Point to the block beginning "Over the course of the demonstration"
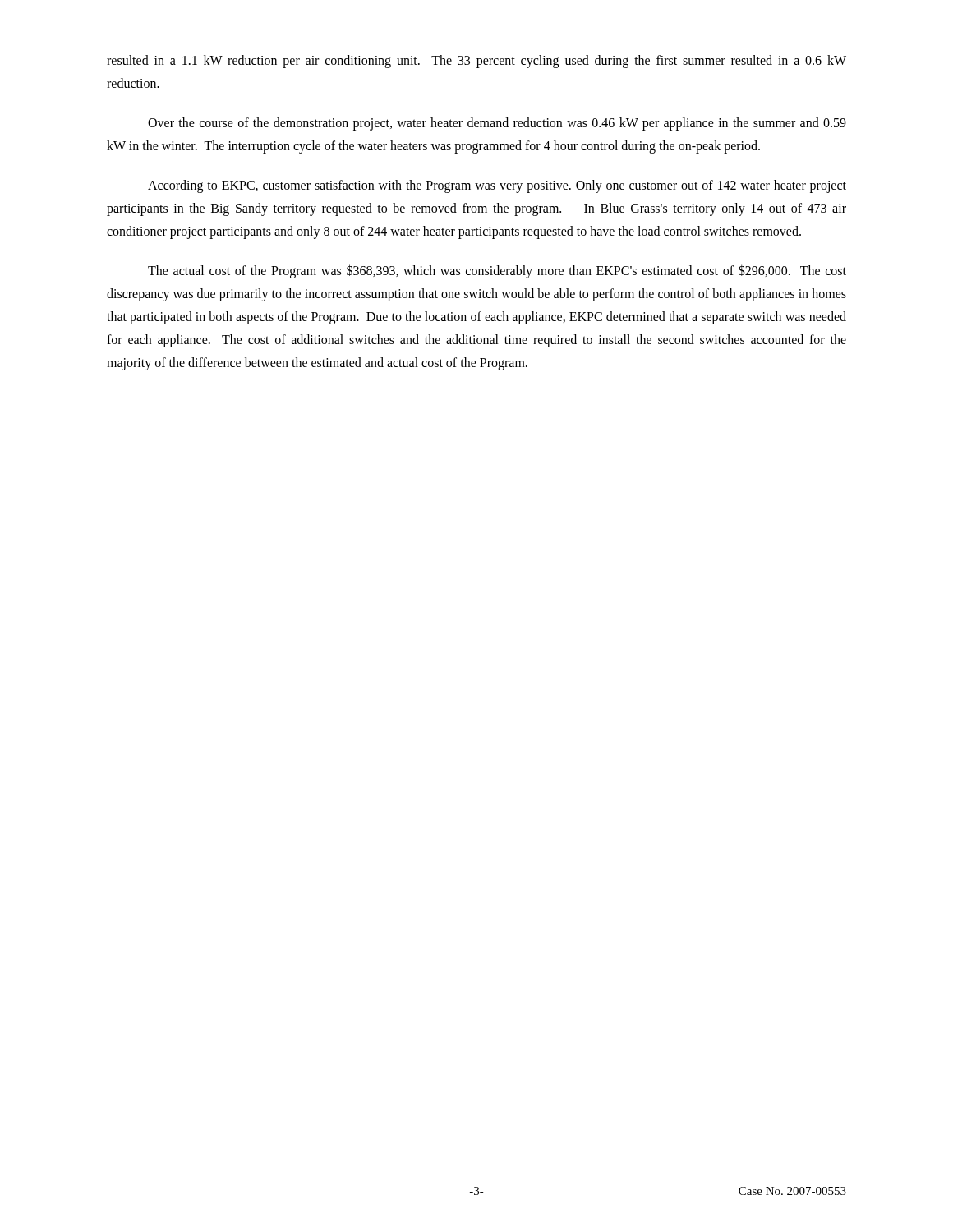 pyautogui.click(x=476, y=134)
